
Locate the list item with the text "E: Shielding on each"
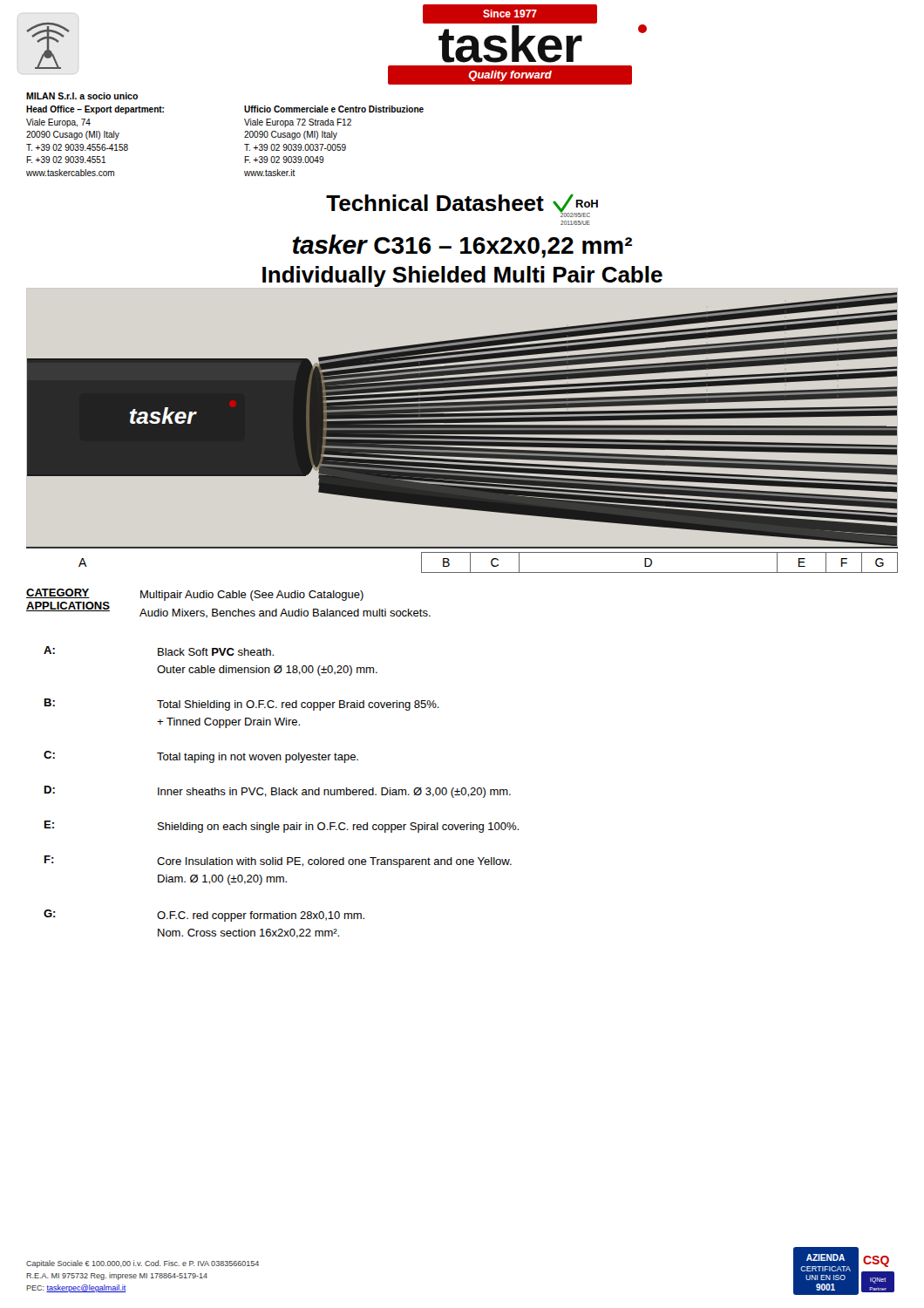[x=462, y=826]
